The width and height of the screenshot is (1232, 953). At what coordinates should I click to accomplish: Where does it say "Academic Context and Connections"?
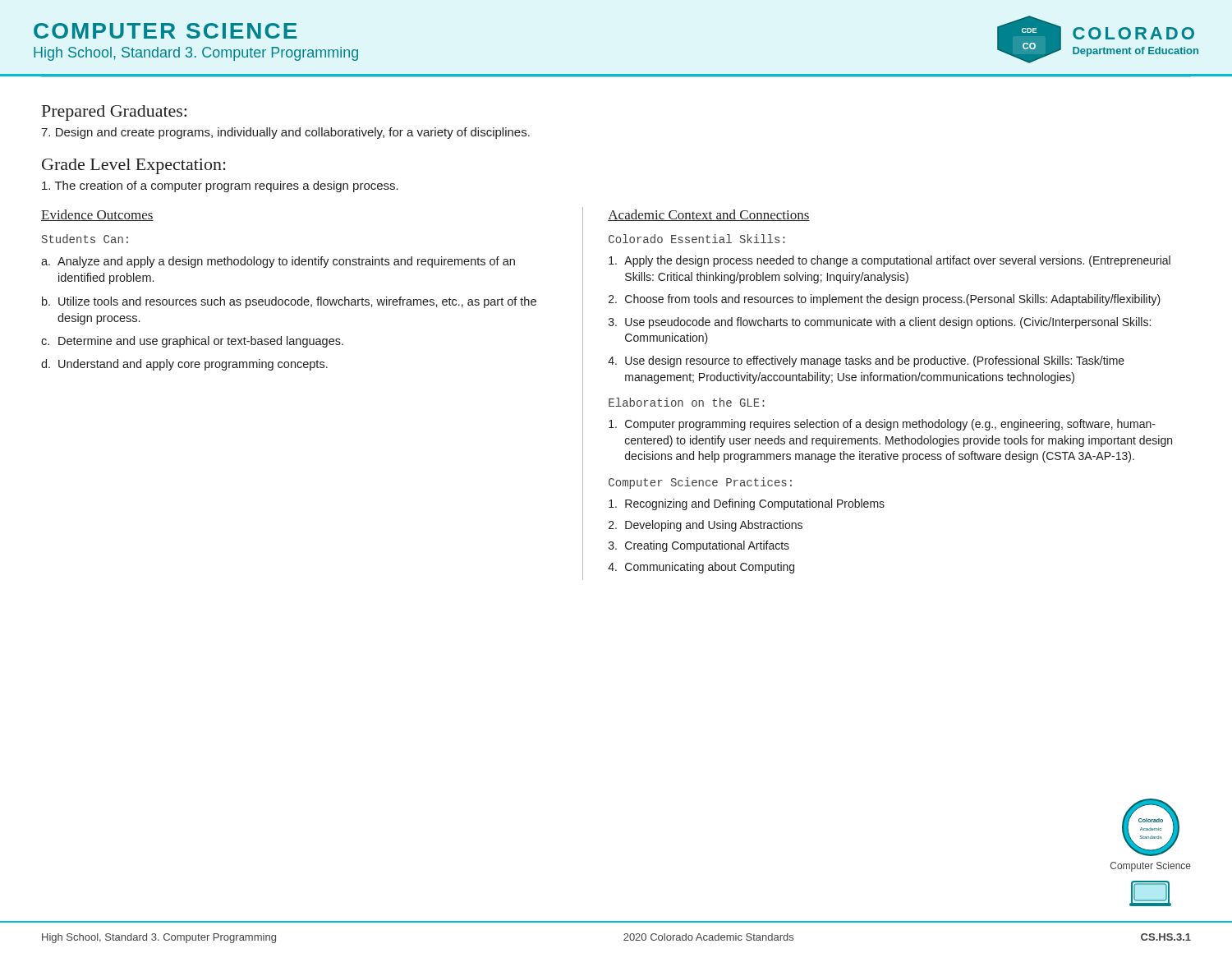pos(709,215)
